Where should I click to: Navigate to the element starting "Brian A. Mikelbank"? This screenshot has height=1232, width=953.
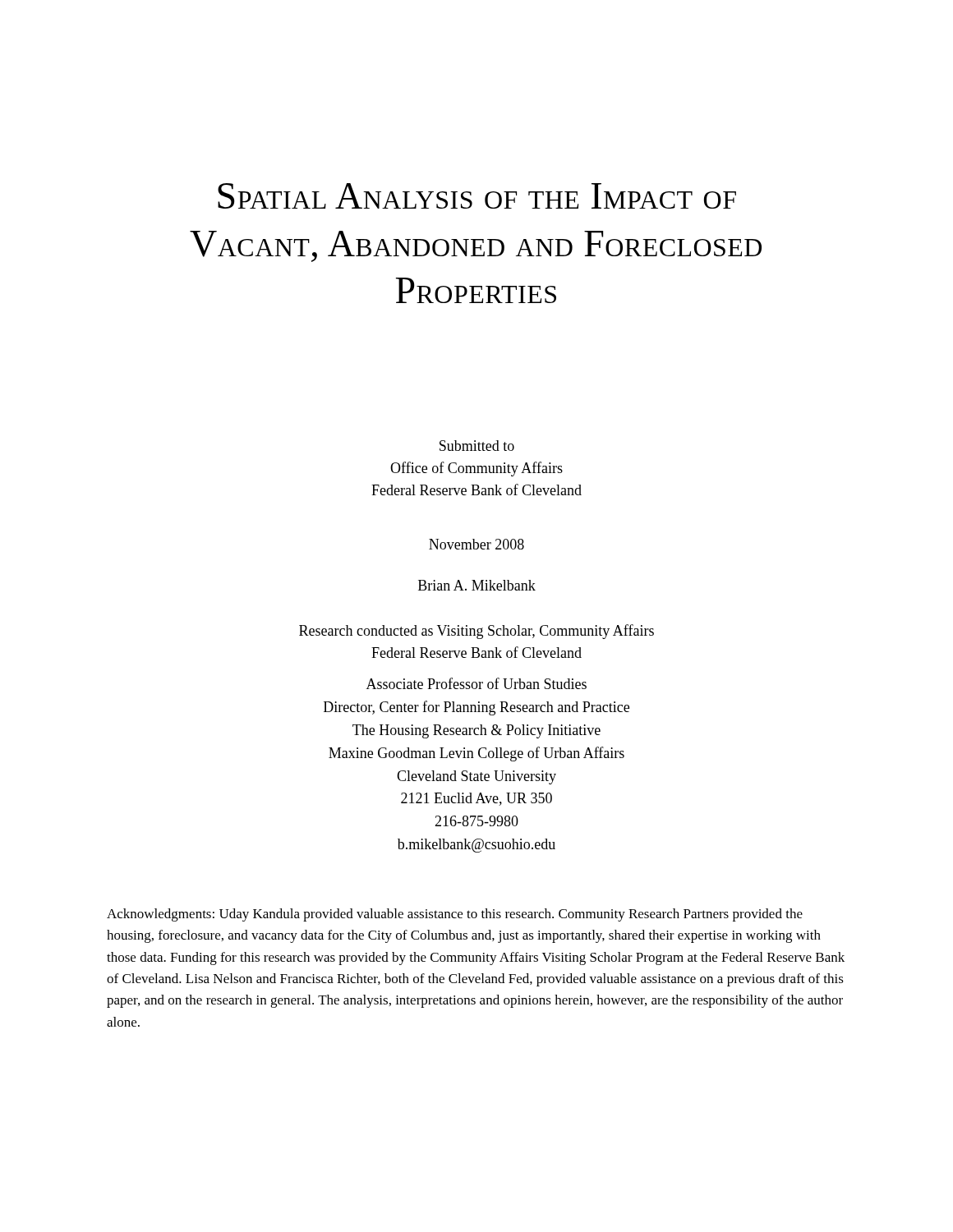(476, 586)
